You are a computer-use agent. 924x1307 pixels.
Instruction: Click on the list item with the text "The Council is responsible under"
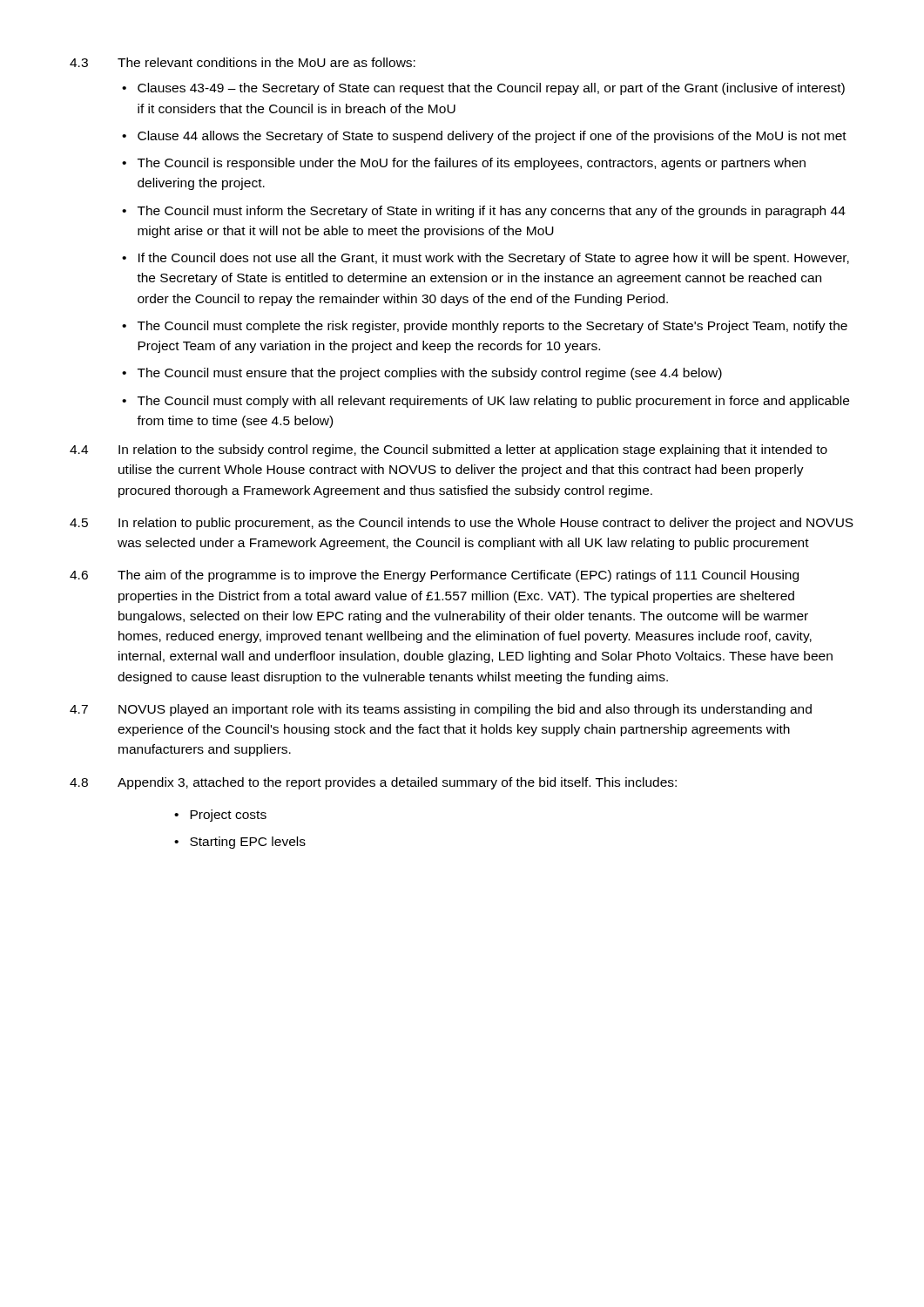pyautogui.click(x=496, y=173)
